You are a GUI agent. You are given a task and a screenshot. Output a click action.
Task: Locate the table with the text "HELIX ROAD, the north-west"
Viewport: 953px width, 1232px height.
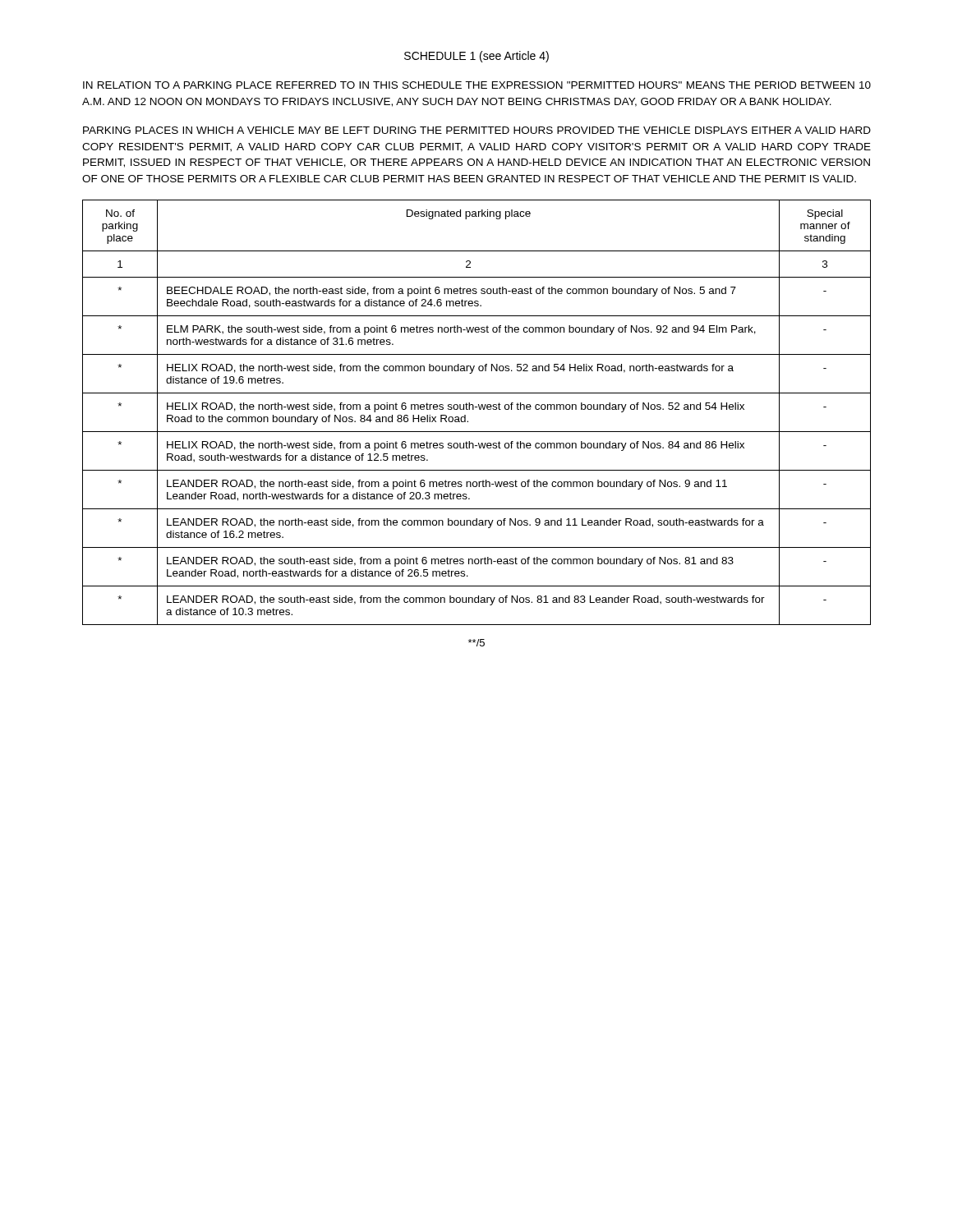click(x=476, y=413)
